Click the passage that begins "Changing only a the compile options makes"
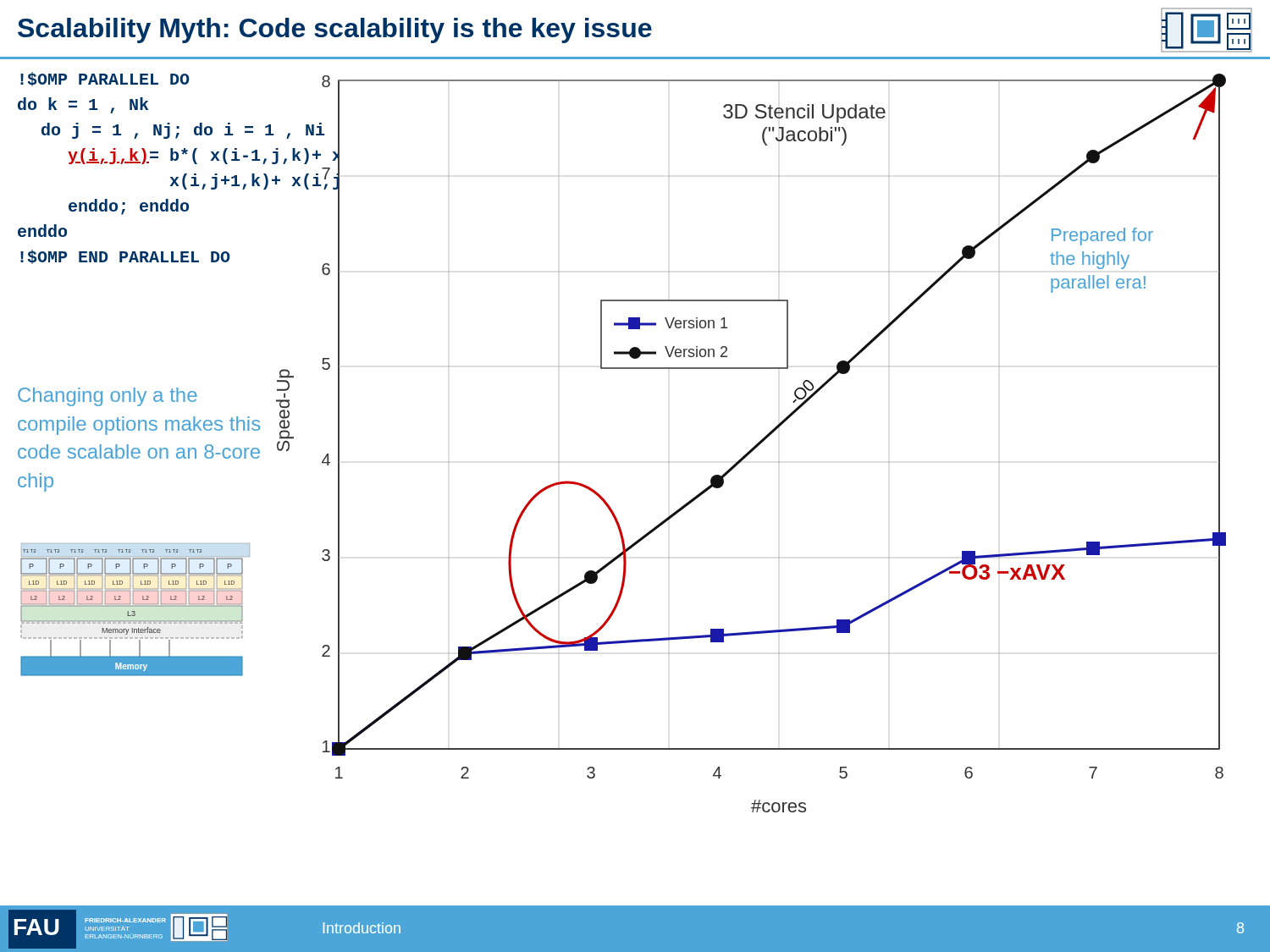The image size is (1270, 952). click(139, 437)
